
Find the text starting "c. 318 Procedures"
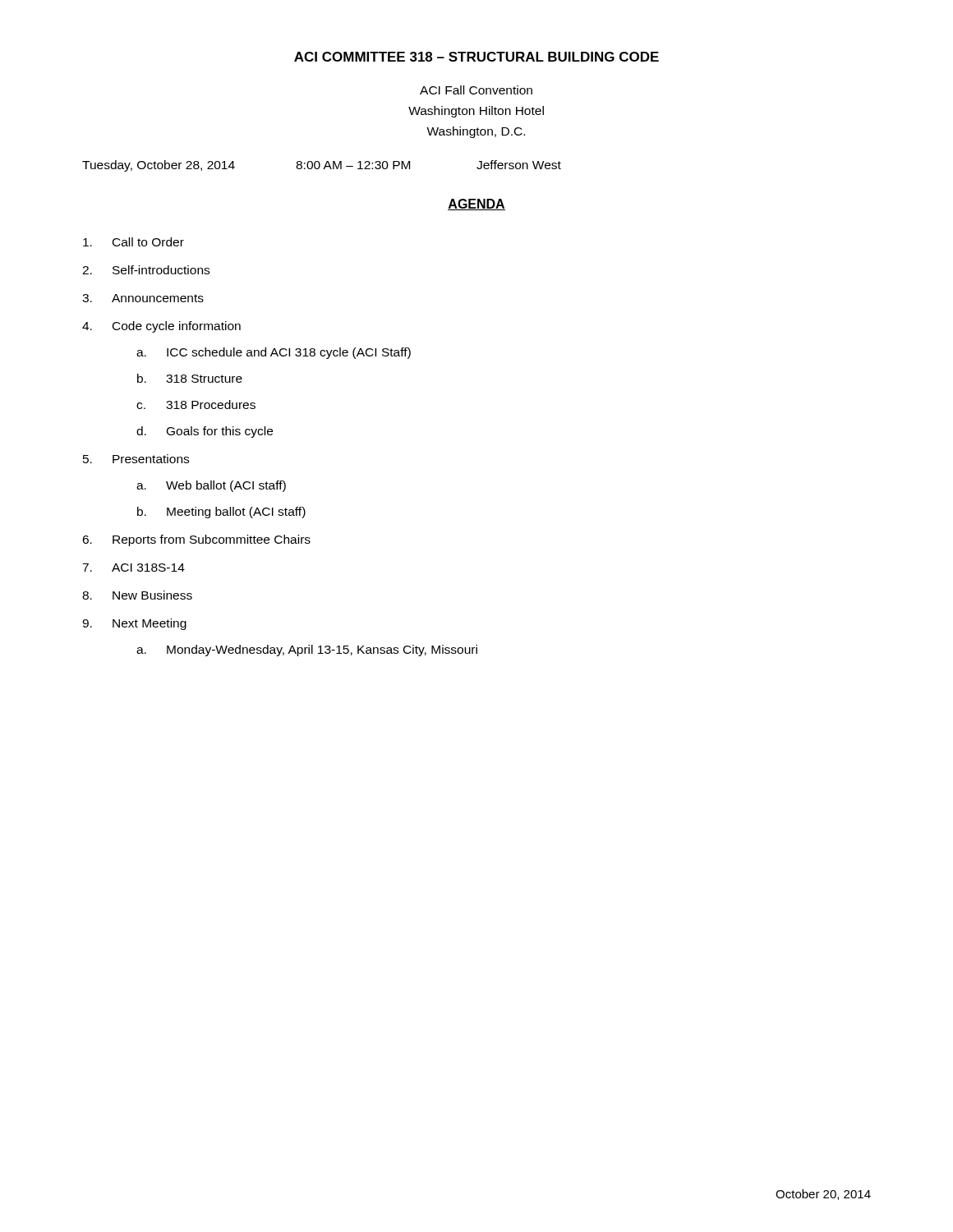(x=196, y=405)
